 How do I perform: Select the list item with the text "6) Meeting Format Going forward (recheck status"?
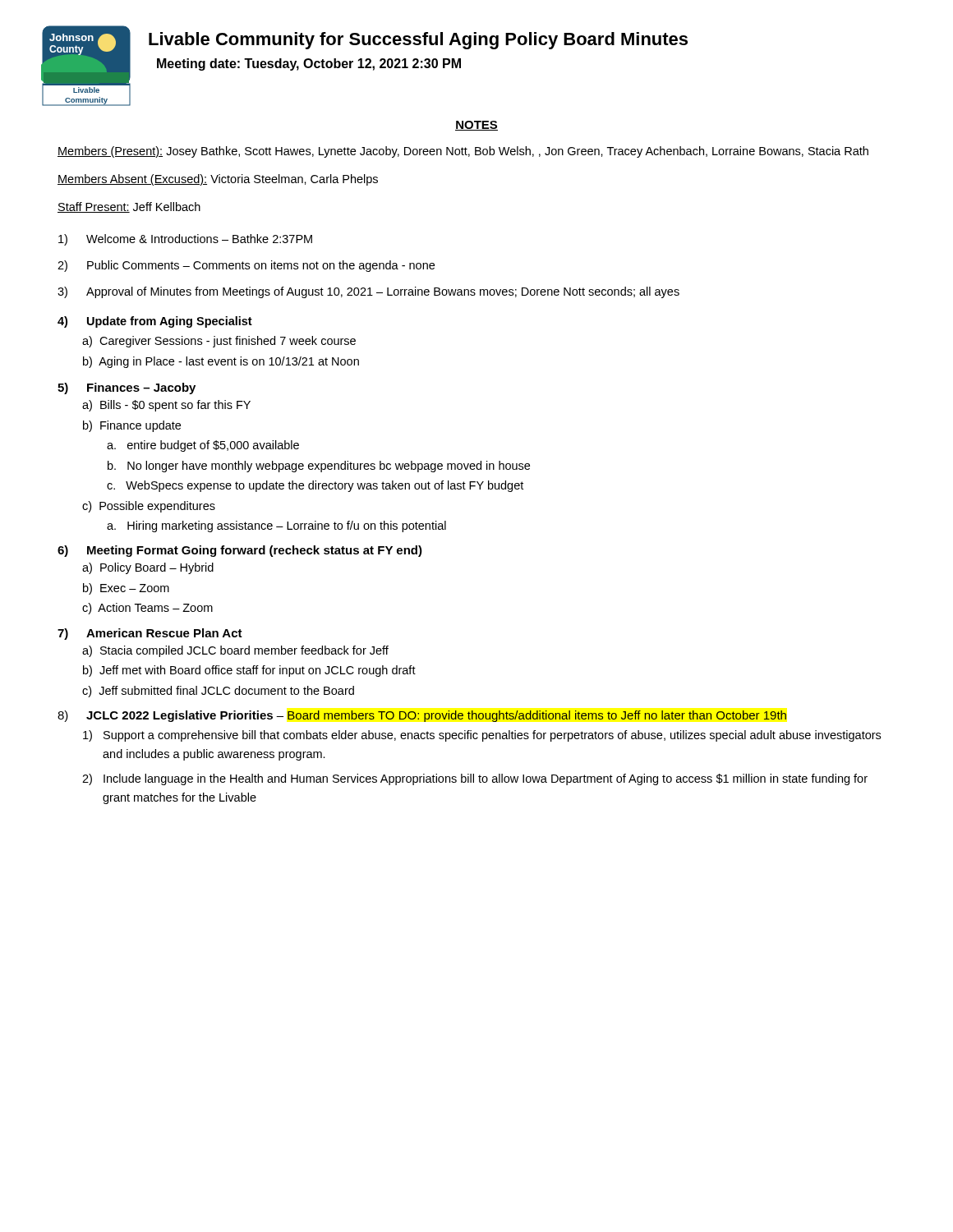pyautogui.click(x=240, y=551)
